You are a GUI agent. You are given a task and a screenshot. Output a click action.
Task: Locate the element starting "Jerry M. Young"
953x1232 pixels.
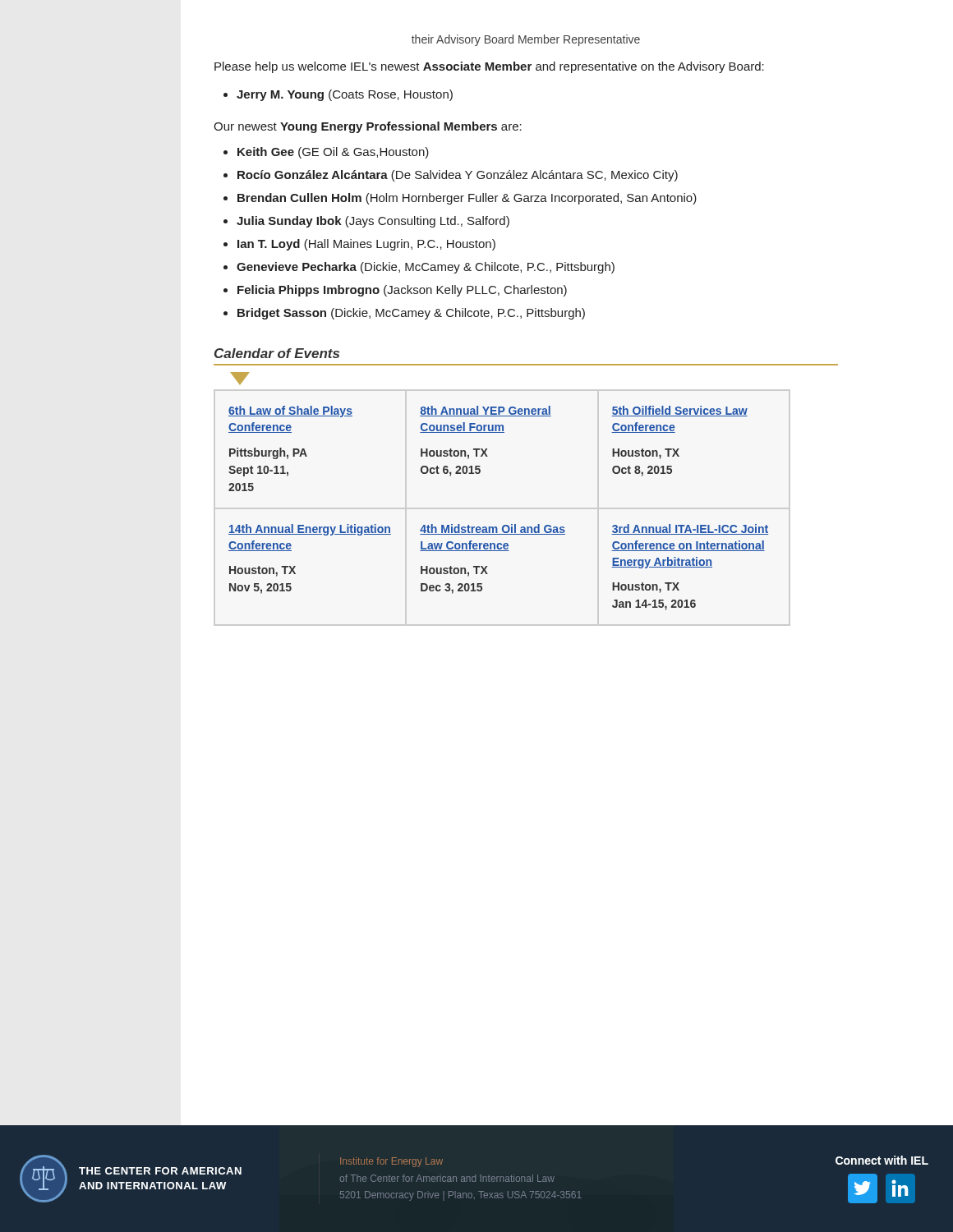tap(345, 94)
